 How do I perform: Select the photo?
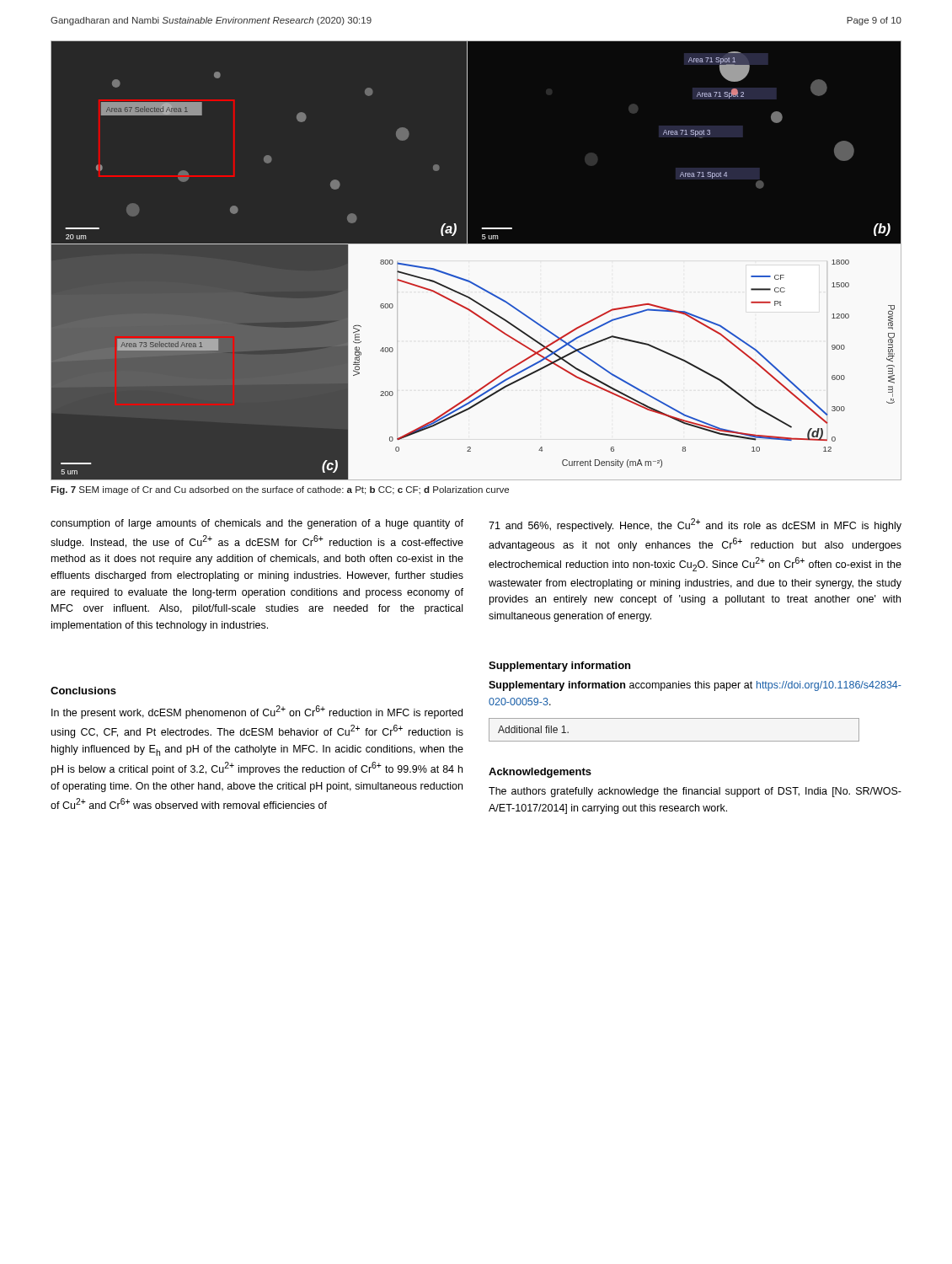coord(476,260)
